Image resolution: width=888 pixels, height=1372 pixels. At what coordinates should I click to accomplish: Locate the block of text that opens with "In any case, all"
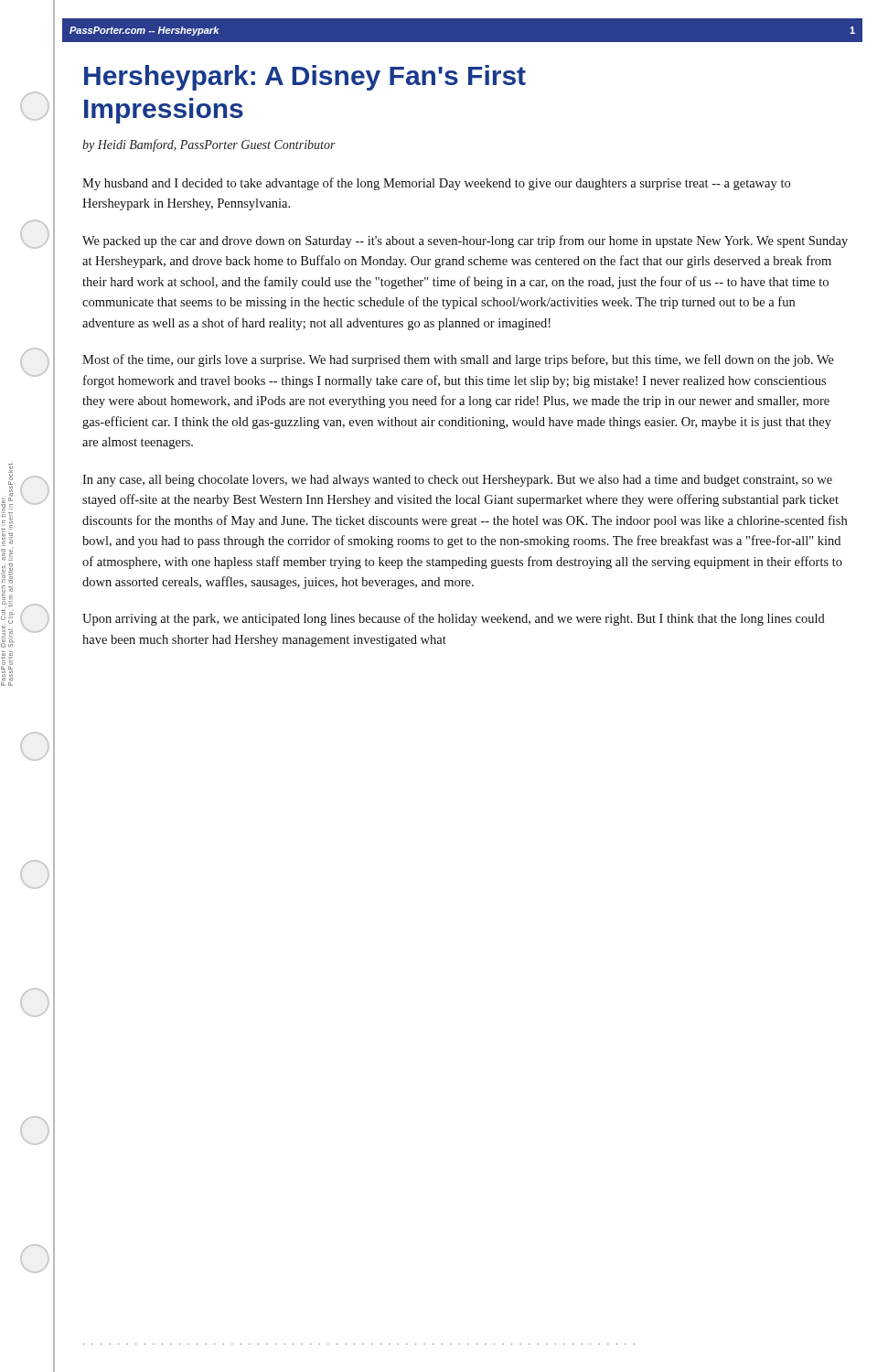tap(465, 530)
